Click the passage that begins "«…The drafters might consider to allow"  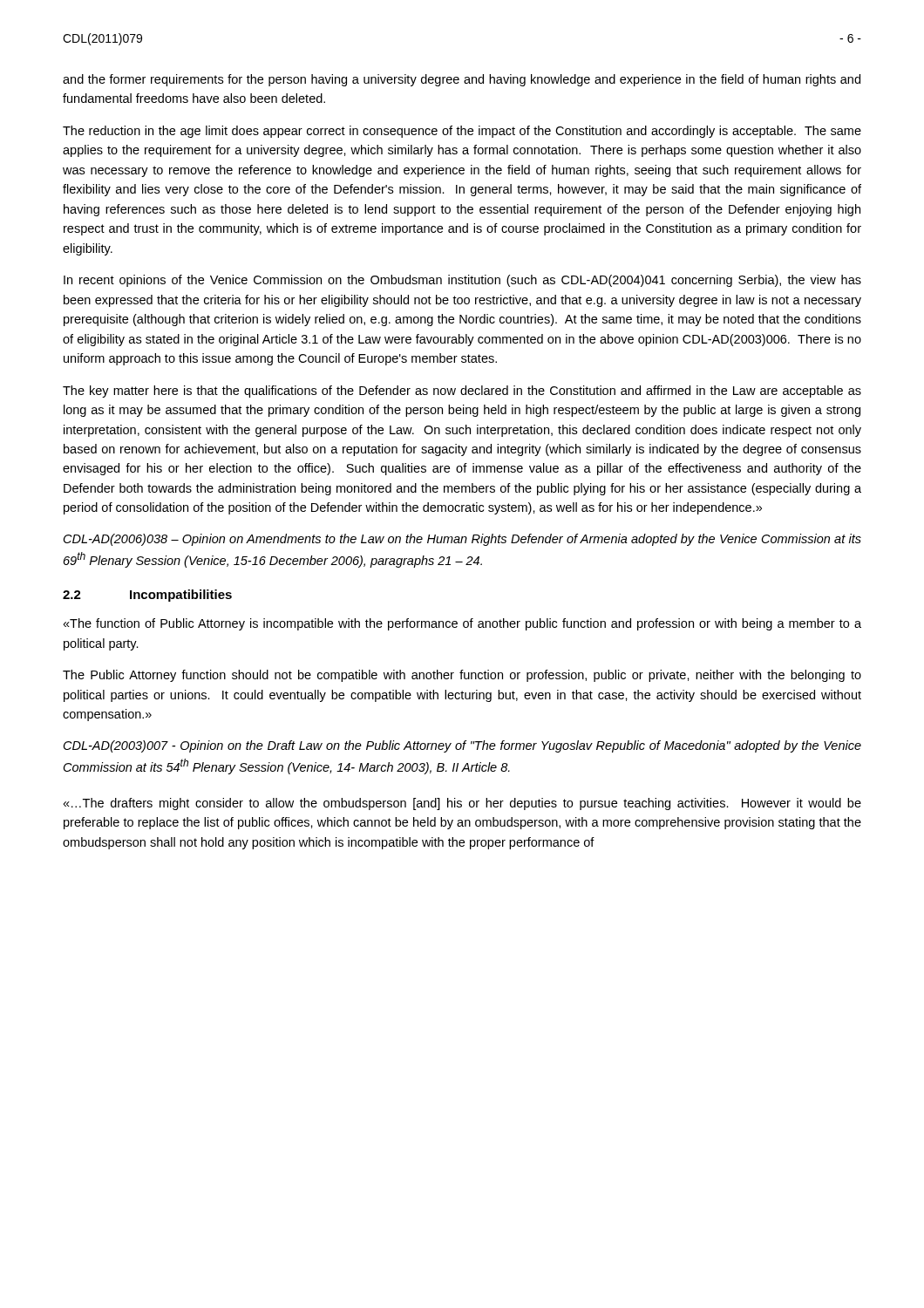click(462, 823)
